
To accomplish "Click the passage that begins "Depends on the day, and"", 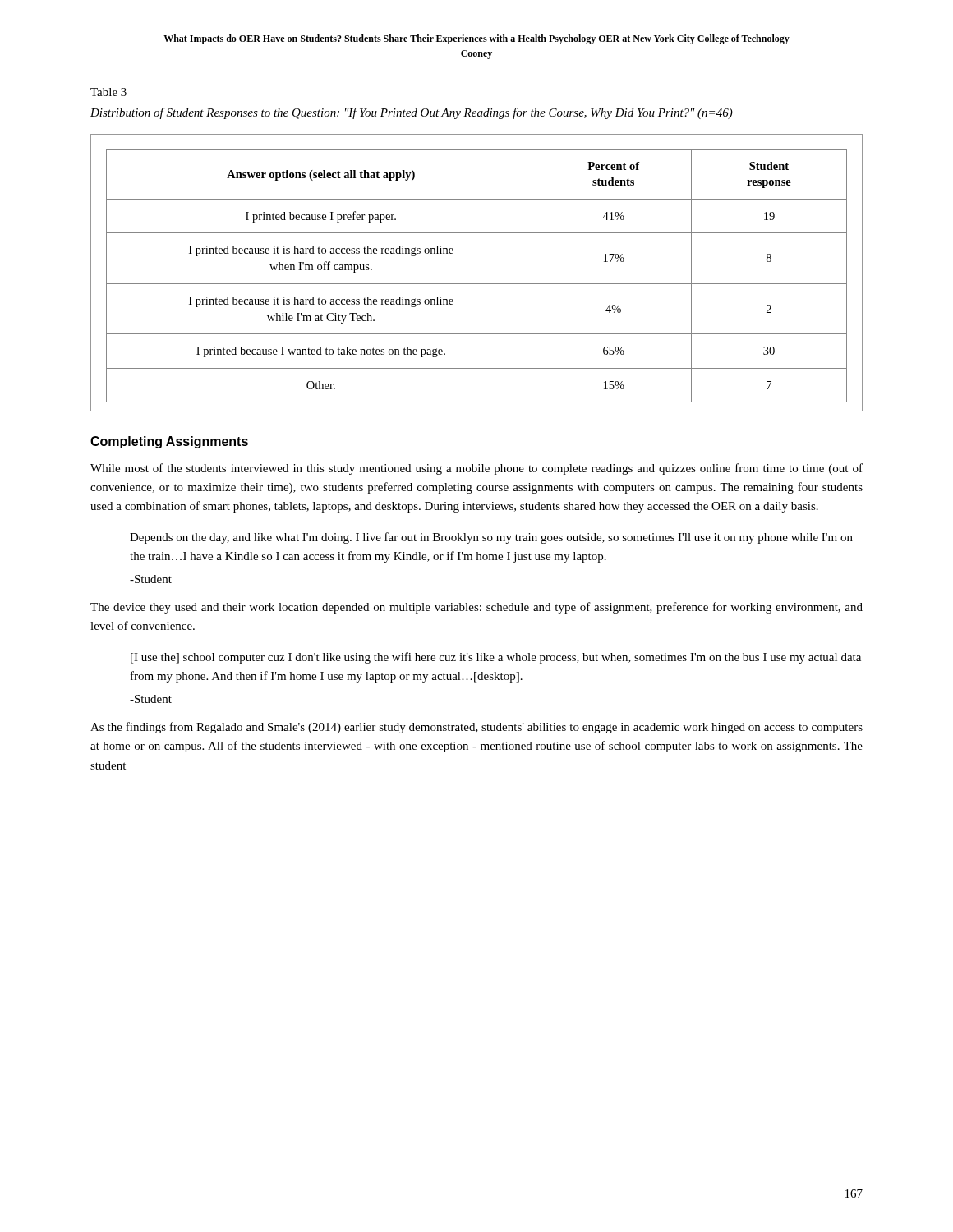I will (491, 546).
